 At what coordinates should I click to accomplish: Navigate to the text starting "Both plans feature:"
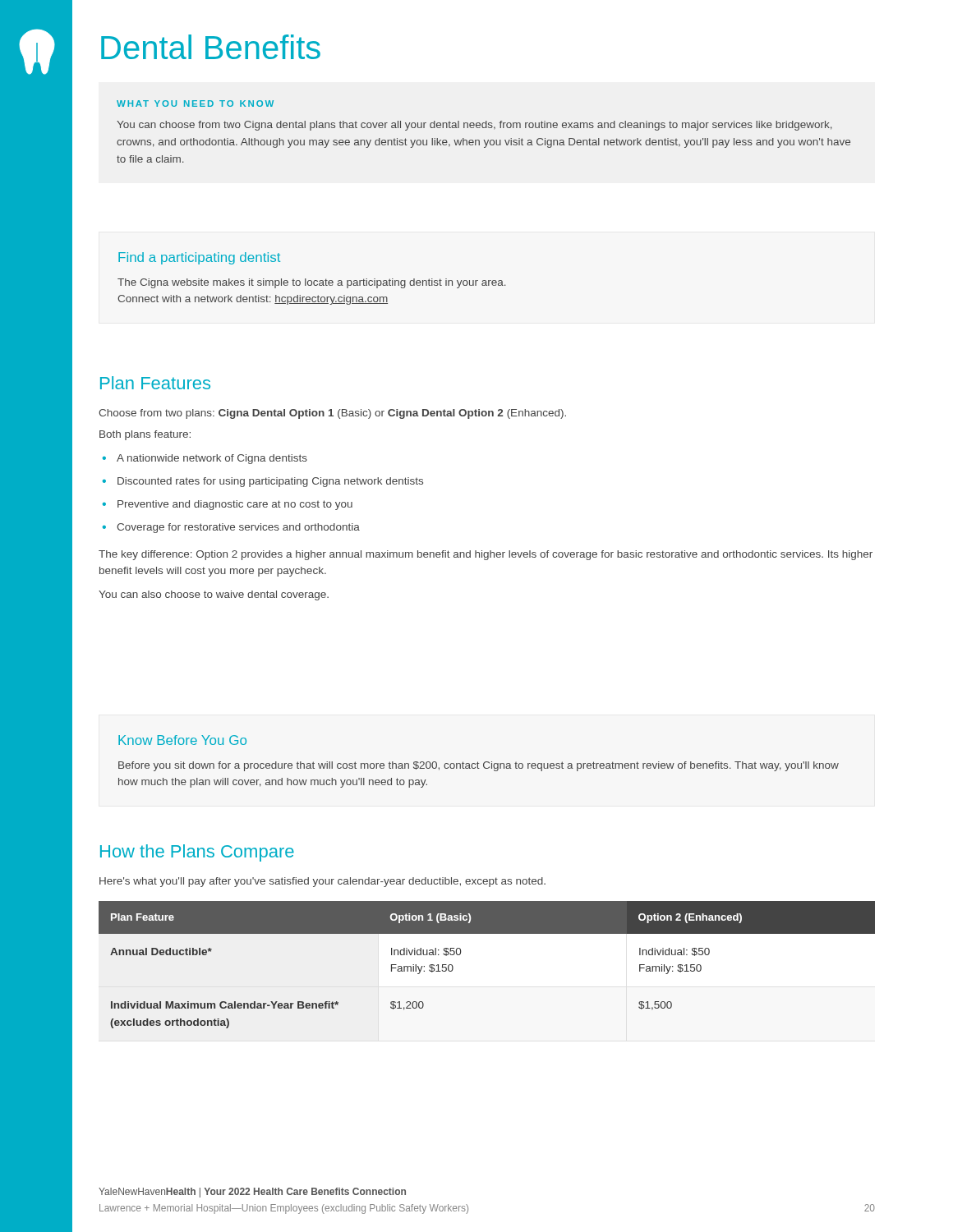pyautogui.click(x=145, y=434)
